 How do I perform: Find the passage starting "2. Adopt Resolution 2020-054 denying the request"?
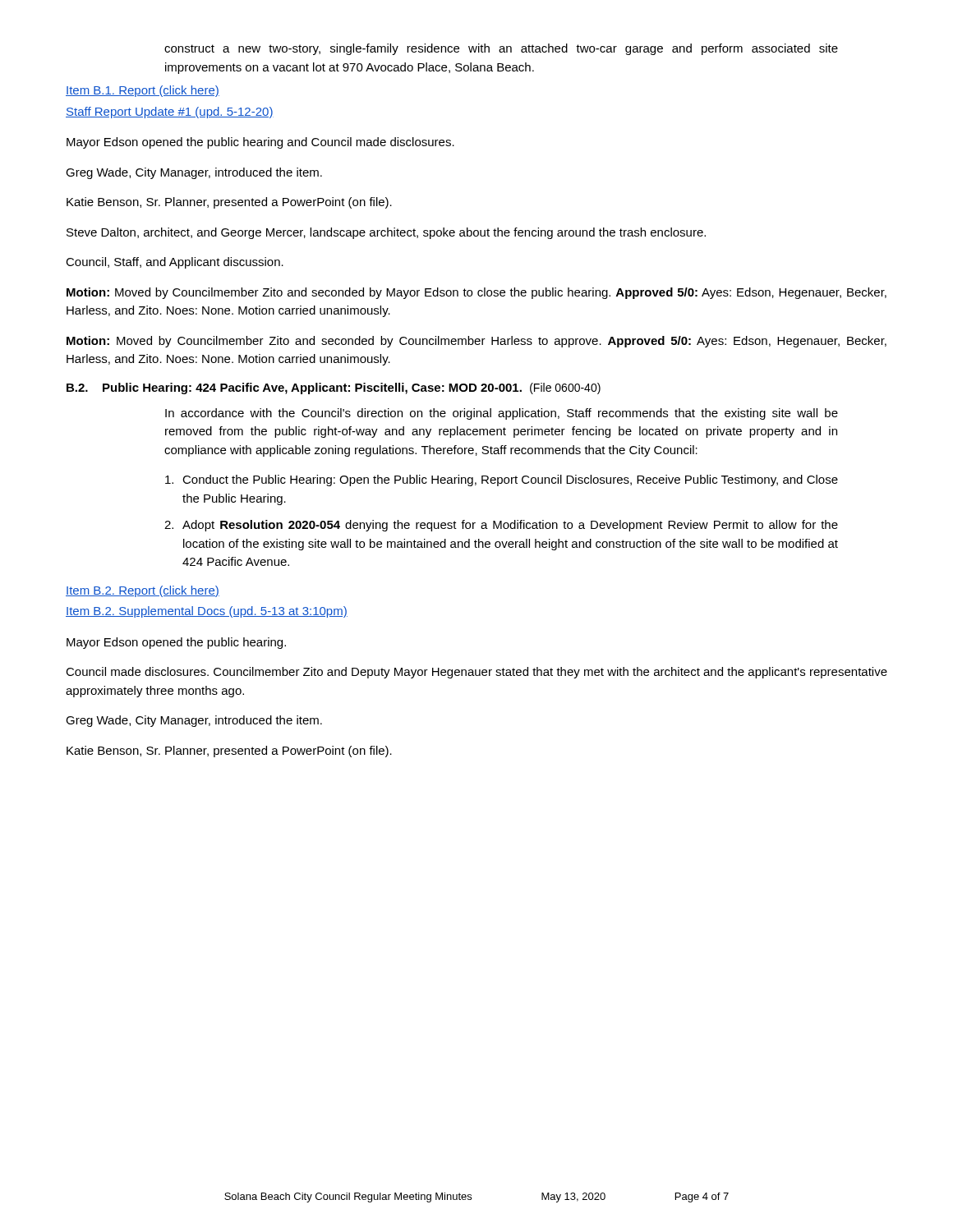501,544
